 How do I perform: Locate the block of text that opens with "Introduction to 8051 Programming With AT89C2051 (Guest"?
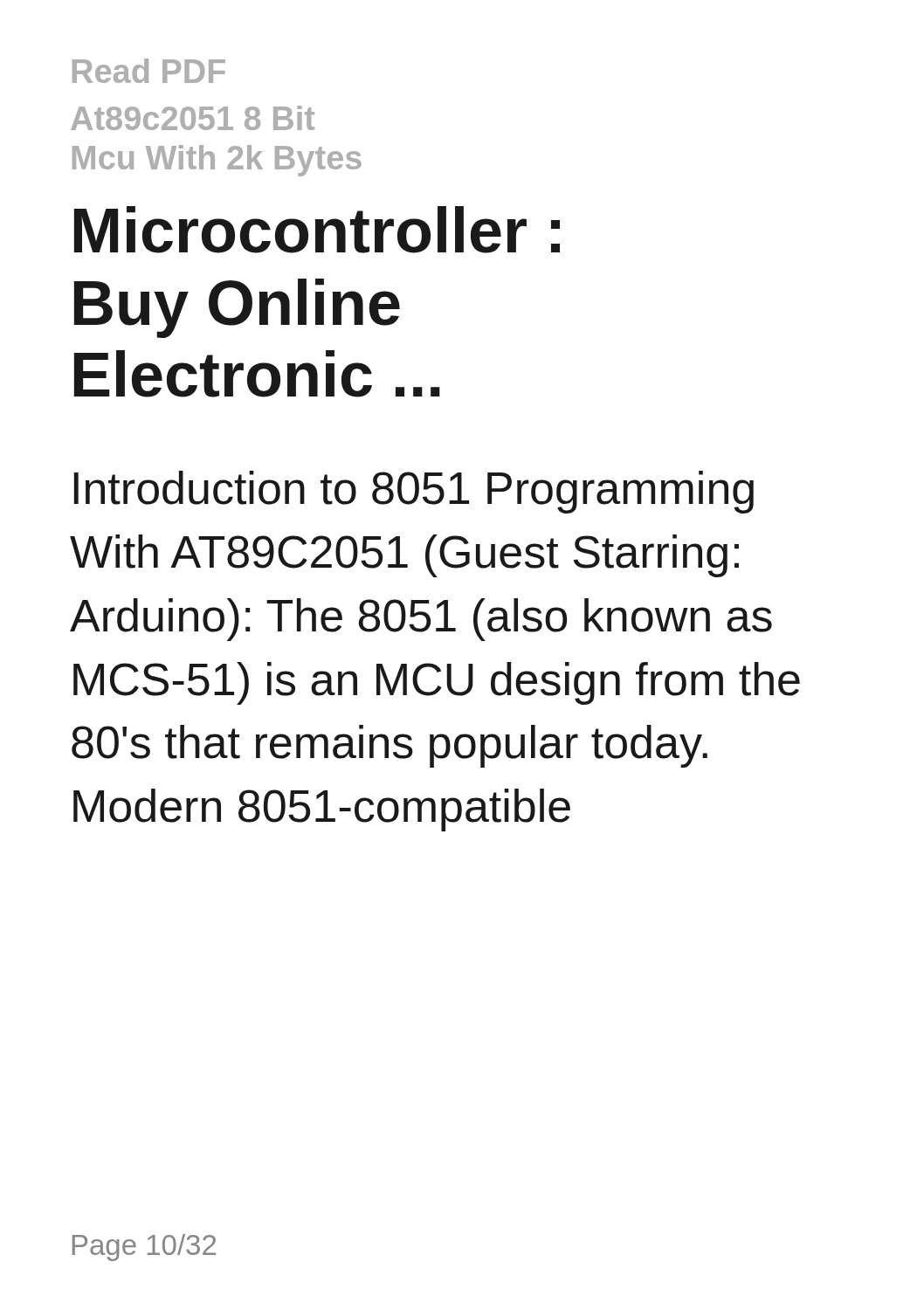click(x=462, y=648)
